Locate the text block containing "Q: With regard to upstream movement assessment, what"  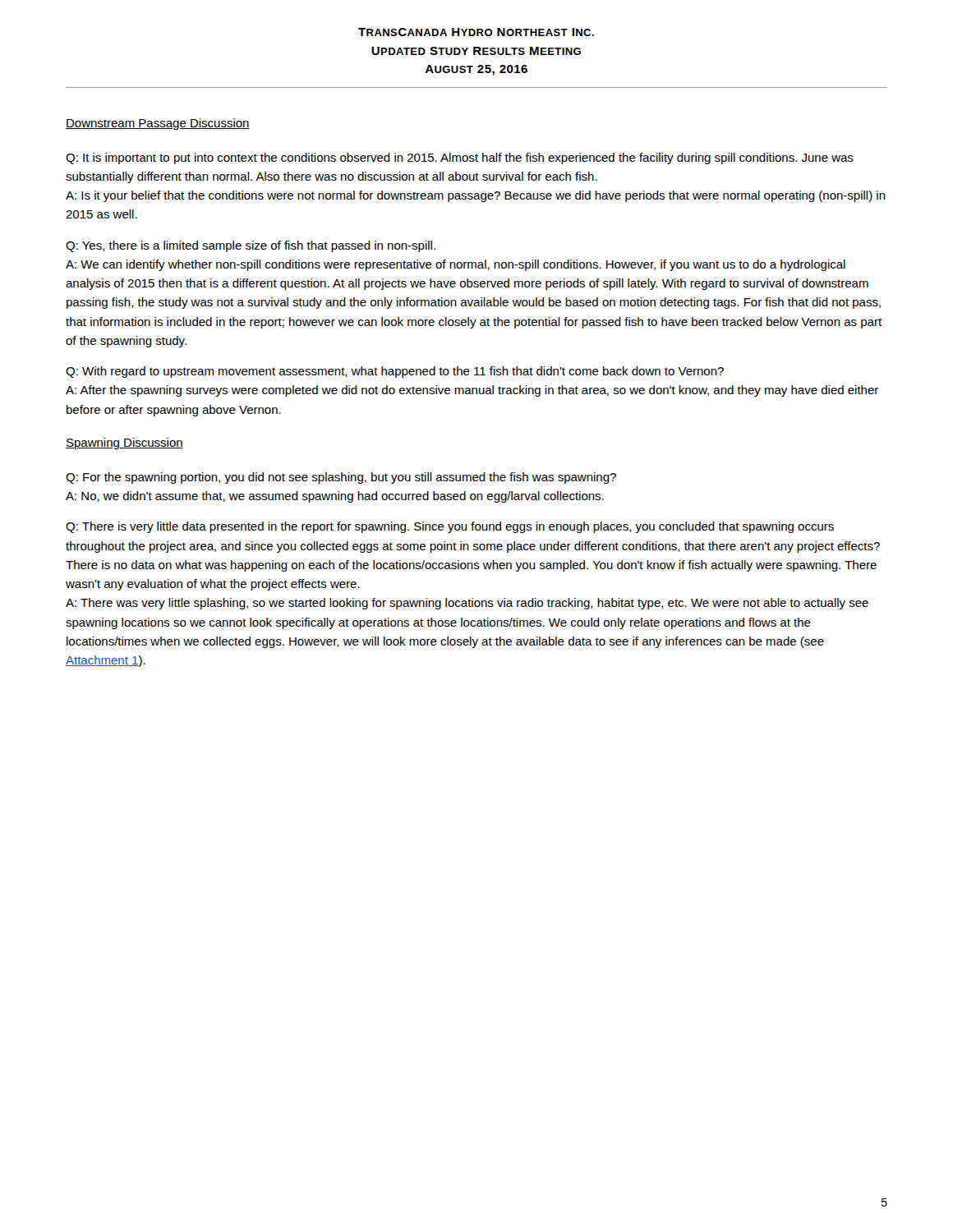pyautogui.click(x=472, y=390)
